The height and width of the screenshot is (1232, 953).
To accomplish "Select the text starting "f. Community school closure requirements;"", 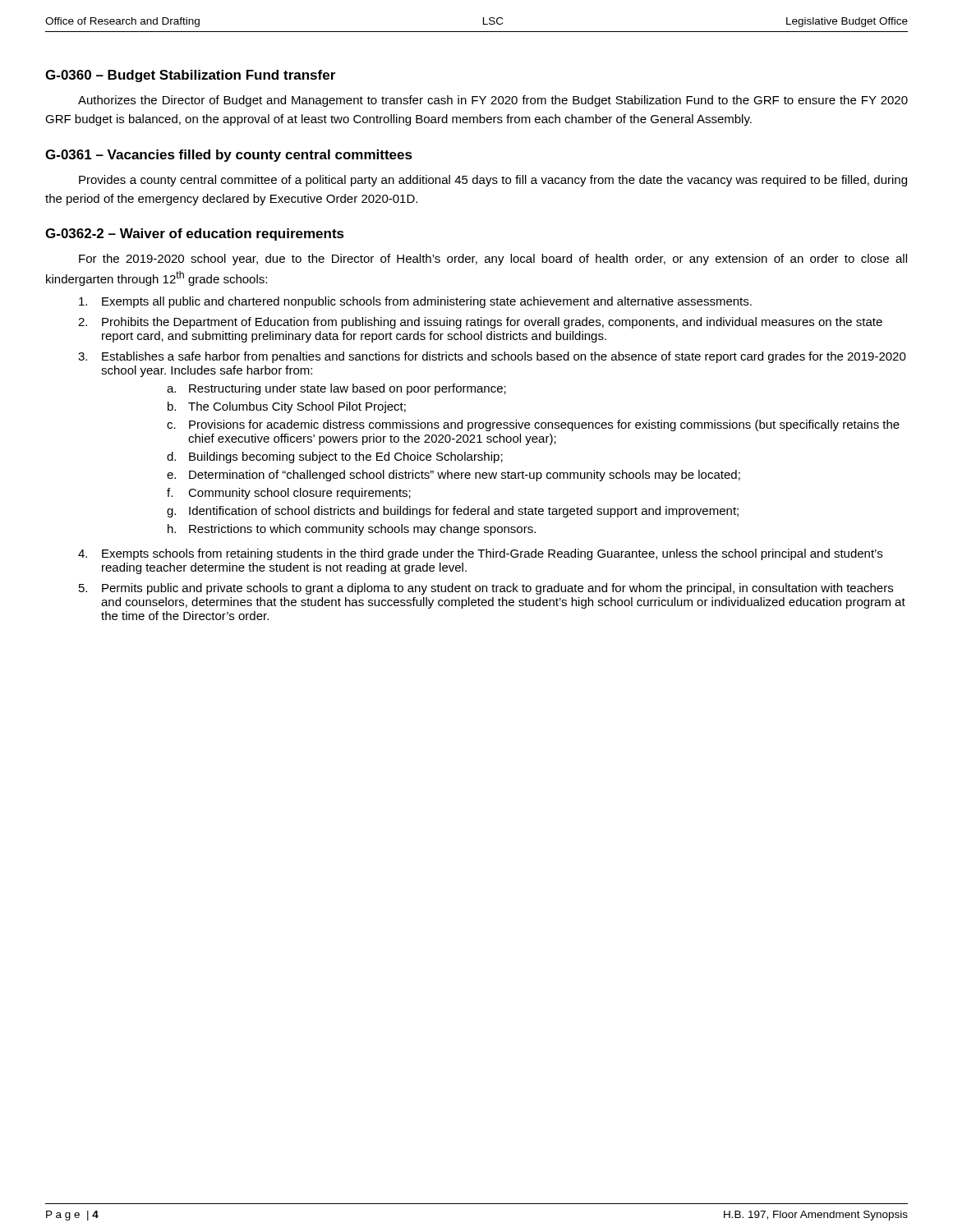I will pos(537,492).
